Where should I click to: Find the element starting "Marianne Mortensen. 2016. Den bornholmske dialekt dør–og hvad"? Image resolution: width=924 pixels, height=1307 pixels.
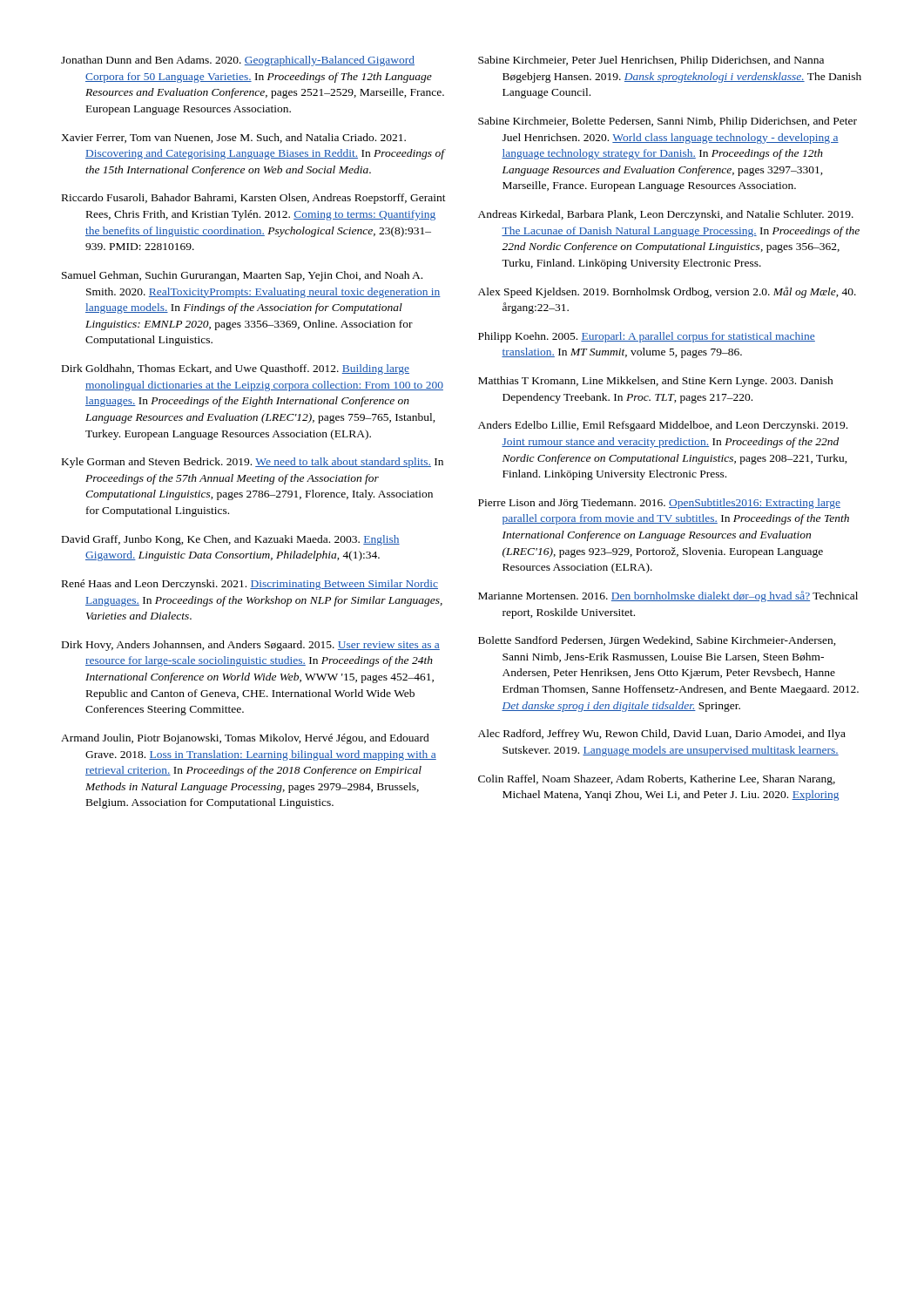(x=668, y=604)
